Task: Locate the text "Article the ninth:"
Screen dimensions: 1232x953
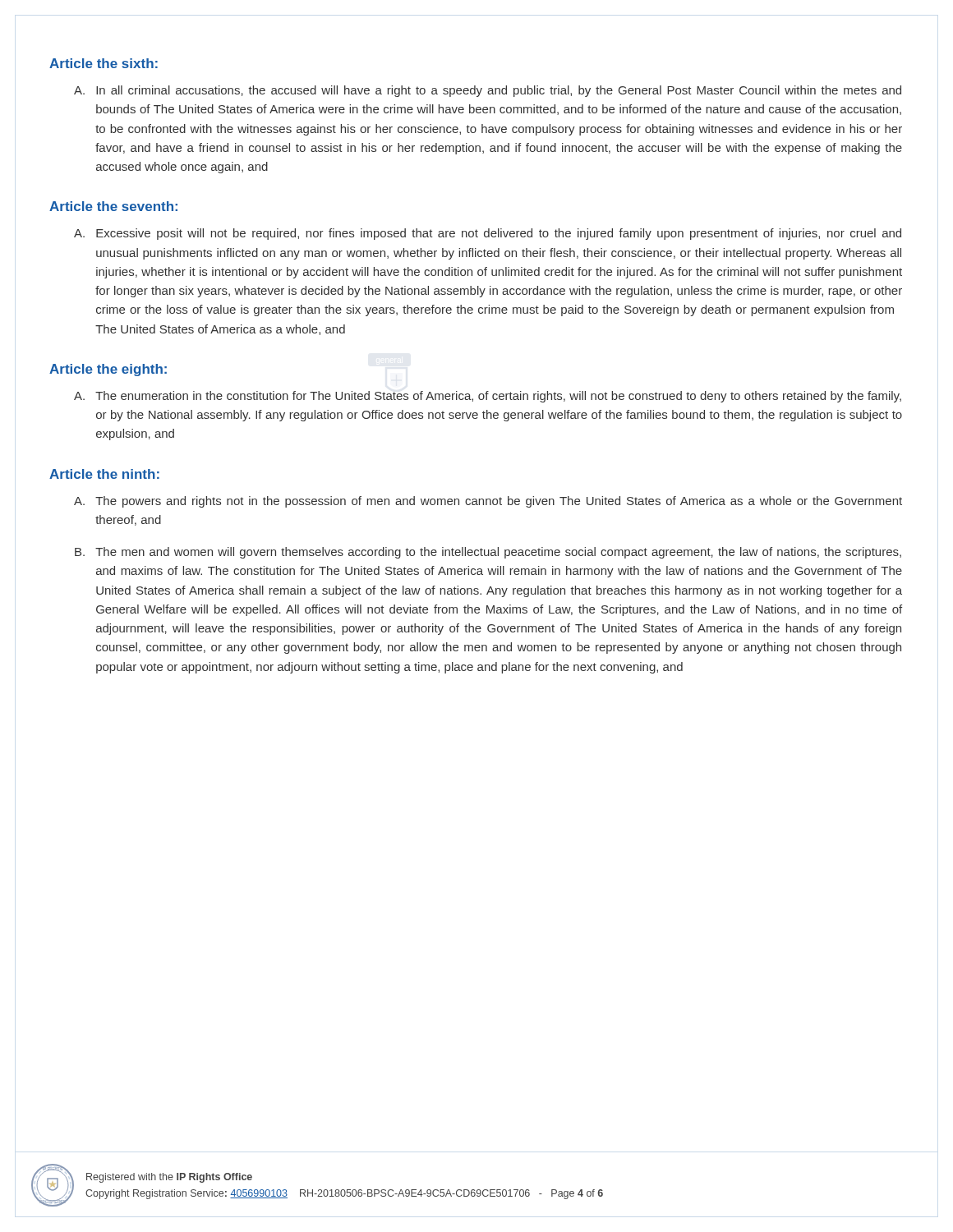Action: point(105,474)
